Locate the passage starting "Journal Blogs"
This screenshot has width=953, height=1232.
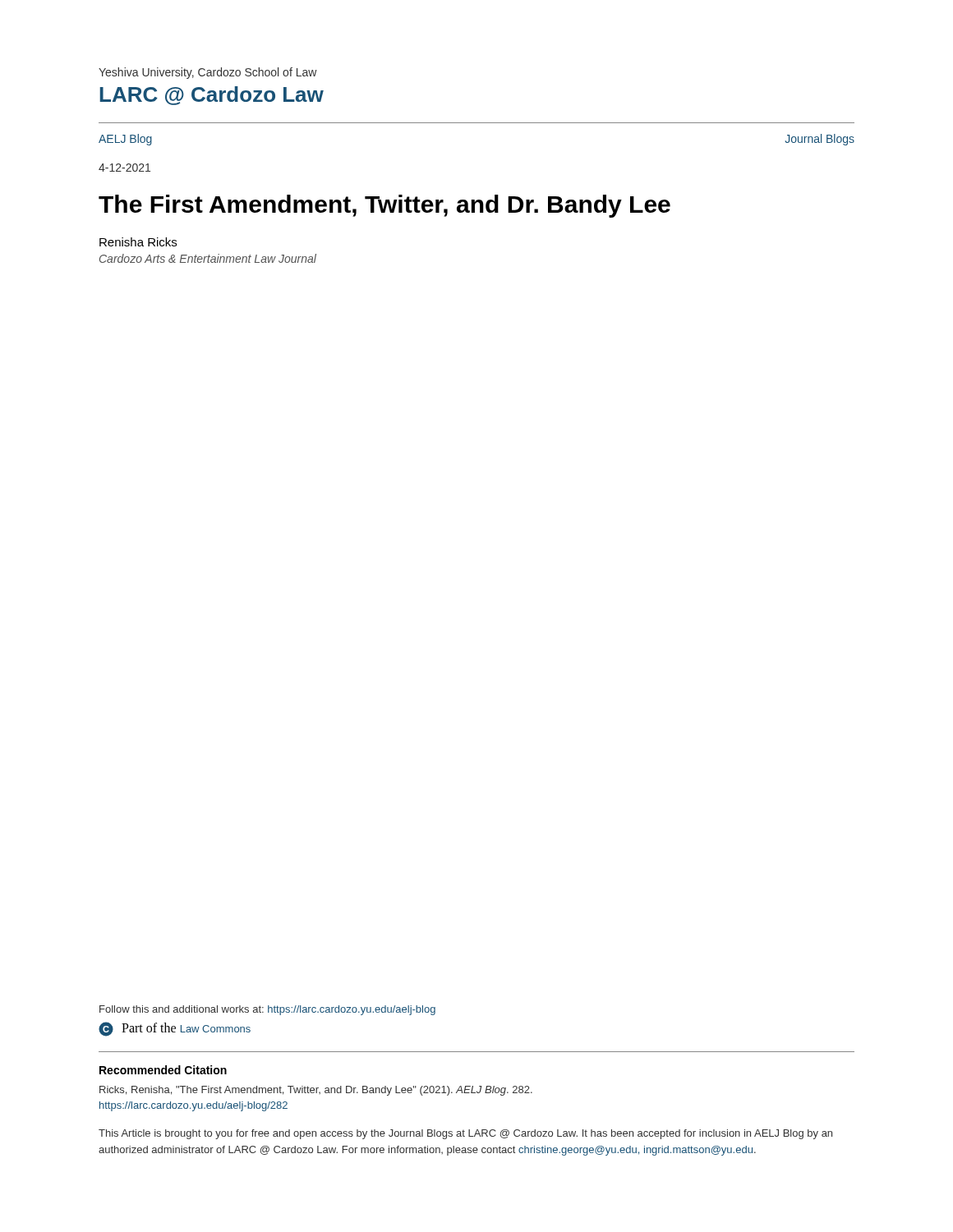(x=820, y=139)
